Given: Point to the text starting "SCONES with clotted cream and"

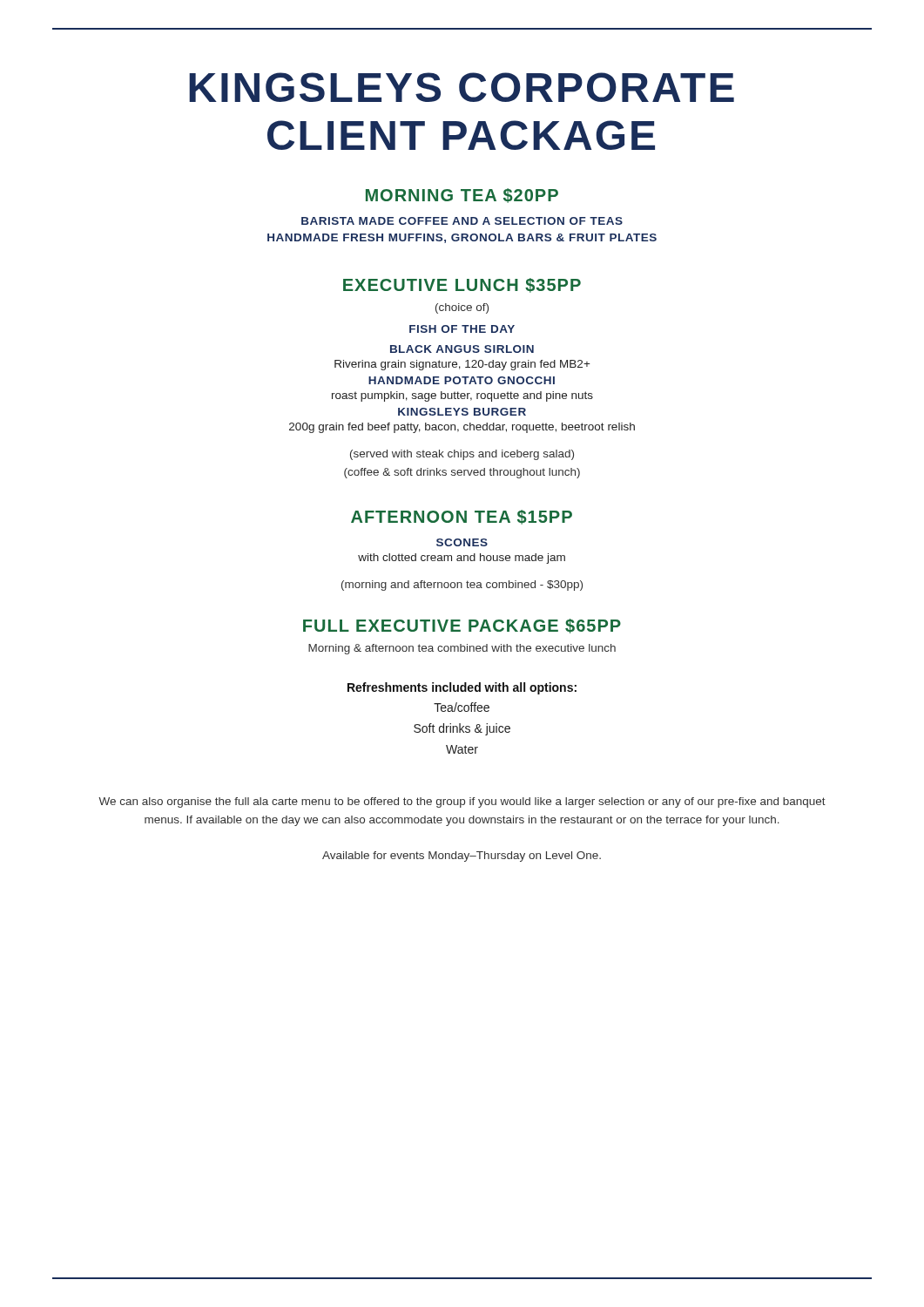Looking at the screenshot, I should [462, 550].
